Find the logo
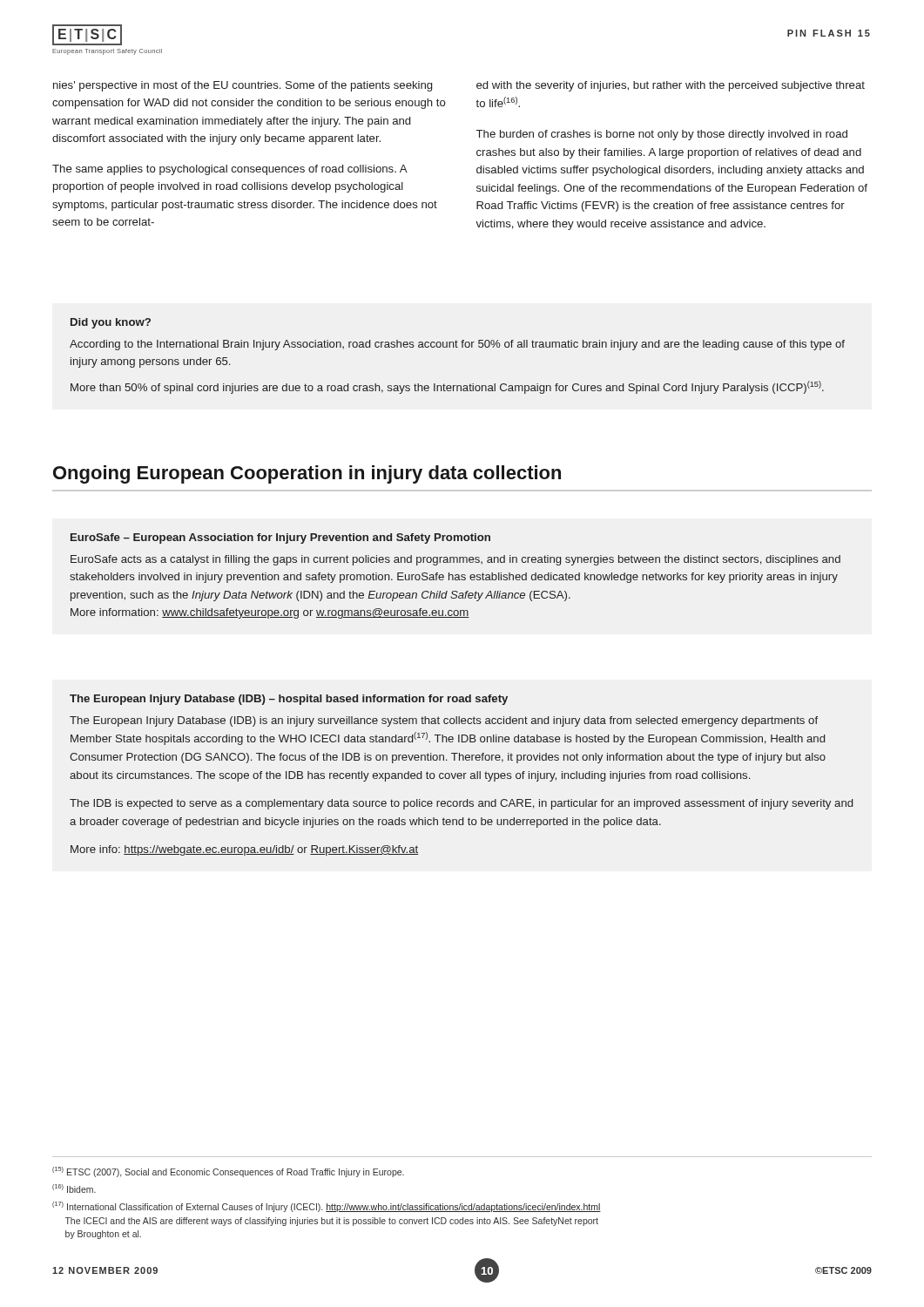The width and height of the screenshot is (924, 1307). 107,40
